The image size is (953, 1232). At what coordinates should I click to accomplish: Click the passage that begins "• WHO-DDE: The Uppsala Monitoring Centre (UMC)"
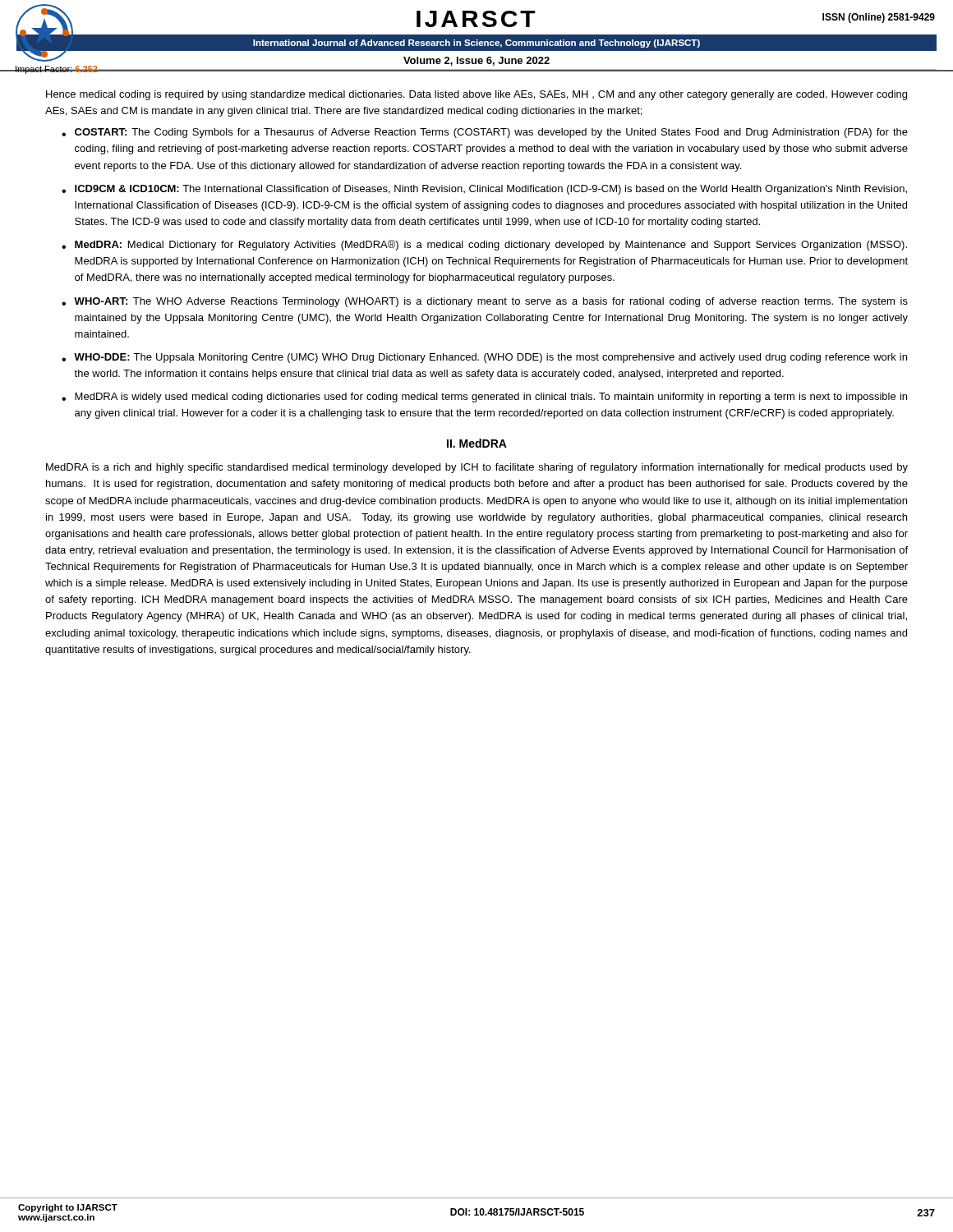click(x=485, y=366)
